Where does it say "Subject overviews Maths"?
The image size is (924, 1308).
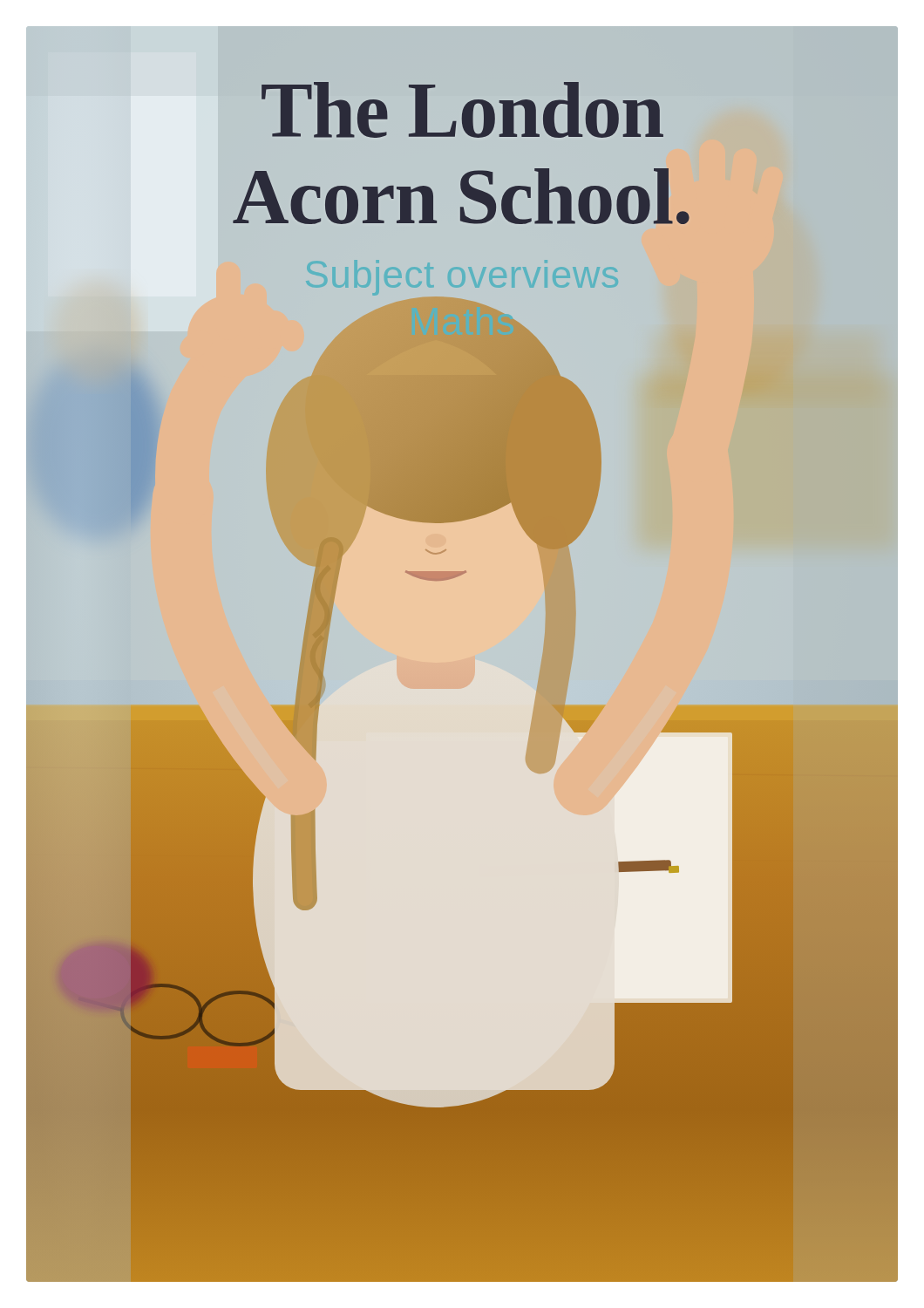462,298
